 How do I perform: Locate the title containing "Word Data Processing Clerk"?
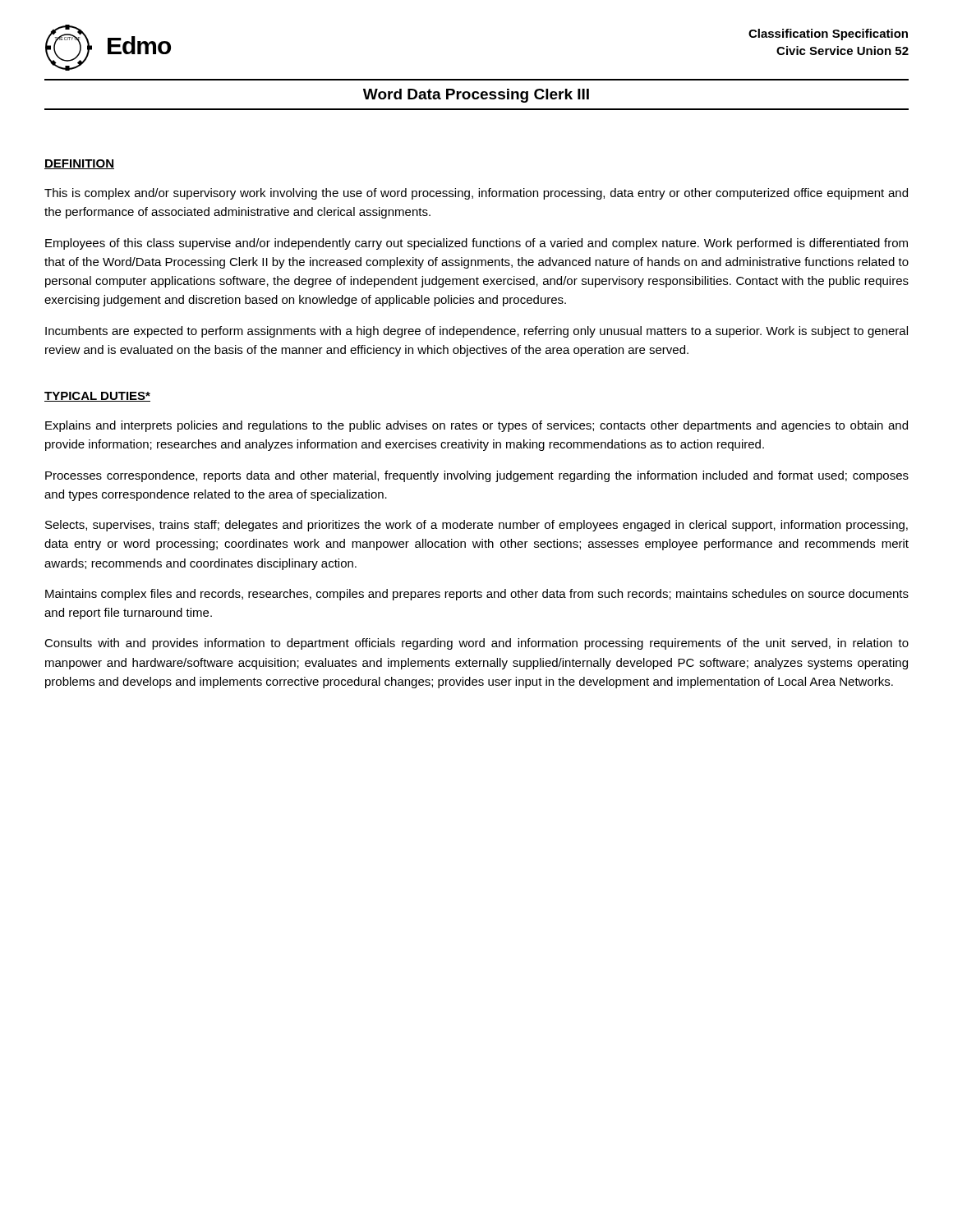476,94
